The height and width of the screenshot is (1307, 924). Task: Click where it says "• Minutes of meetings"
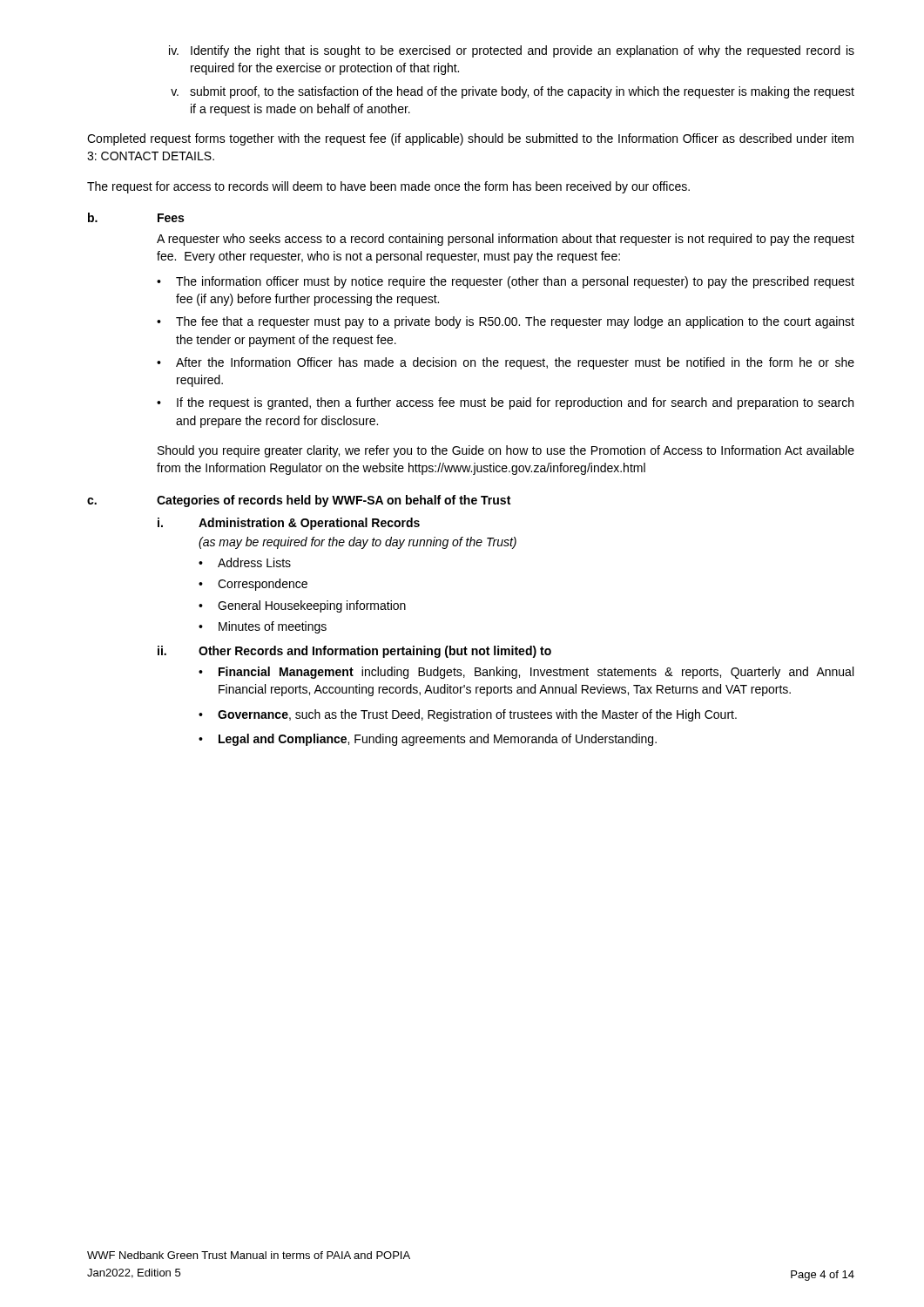click(263, 627)
